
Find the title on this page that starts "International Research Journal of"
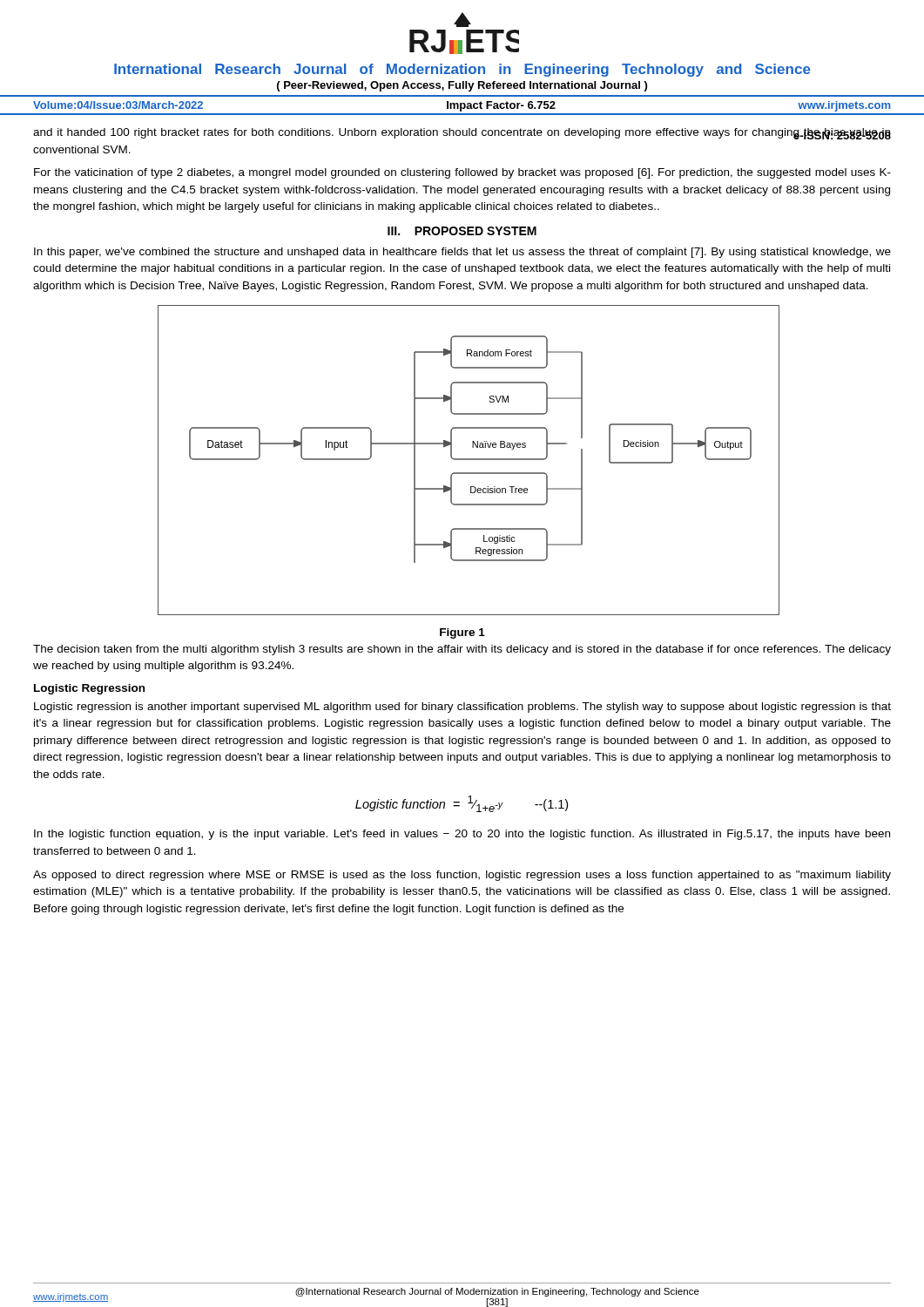click(x=462, y=69)
